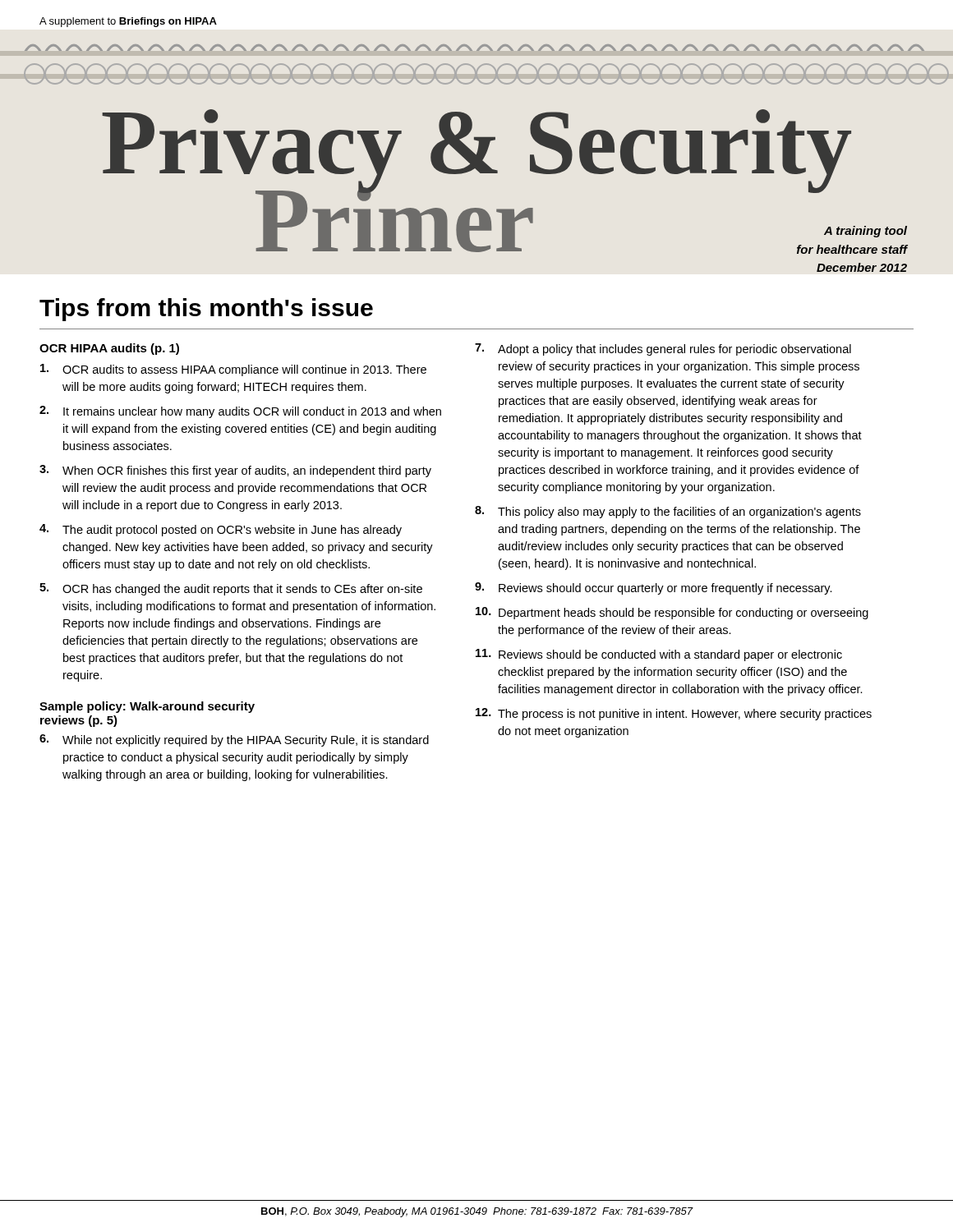Click on the text that says "A training toolfor healthcare staff December 2012"
Image resolution: width=953 pixels, height=1232 pixels.
[x=852, y=249]
